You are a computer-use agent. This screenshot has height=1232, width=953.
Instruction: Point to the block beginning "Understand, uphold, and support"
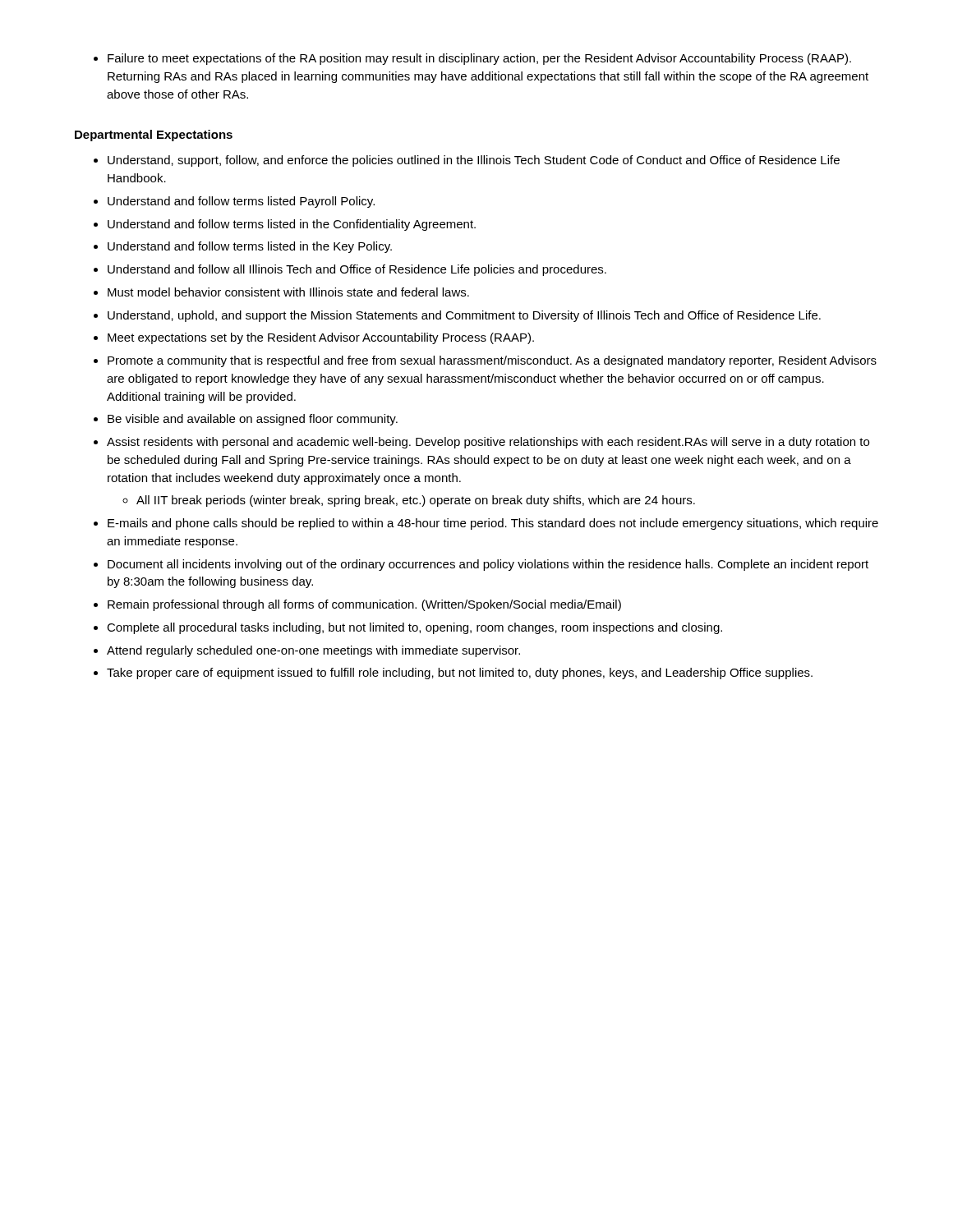pos(464,315)
